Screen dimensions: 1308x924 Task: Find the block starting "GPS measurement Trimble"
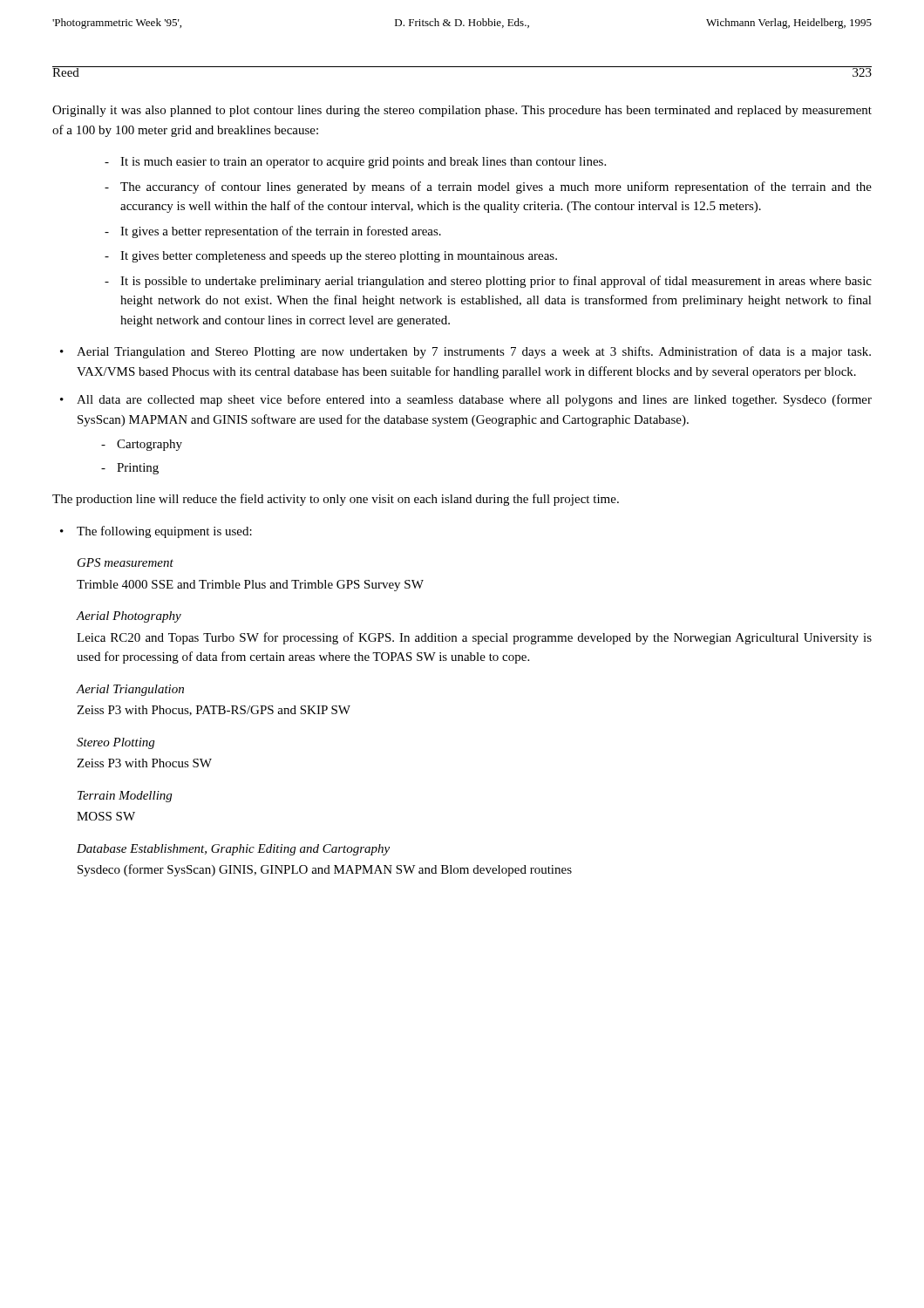coord(126,562)
